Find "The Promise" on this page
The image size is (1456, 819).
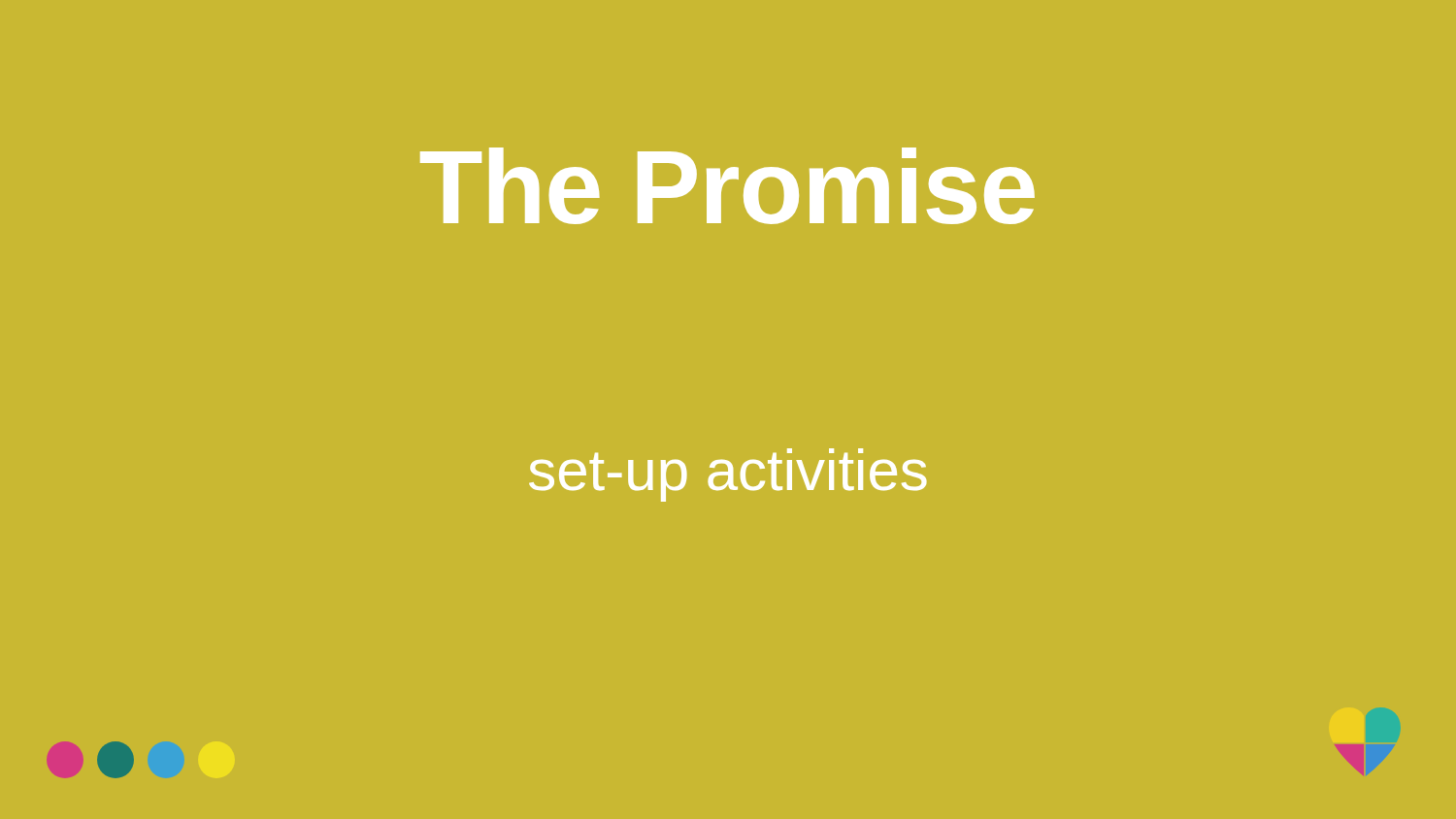728,187
